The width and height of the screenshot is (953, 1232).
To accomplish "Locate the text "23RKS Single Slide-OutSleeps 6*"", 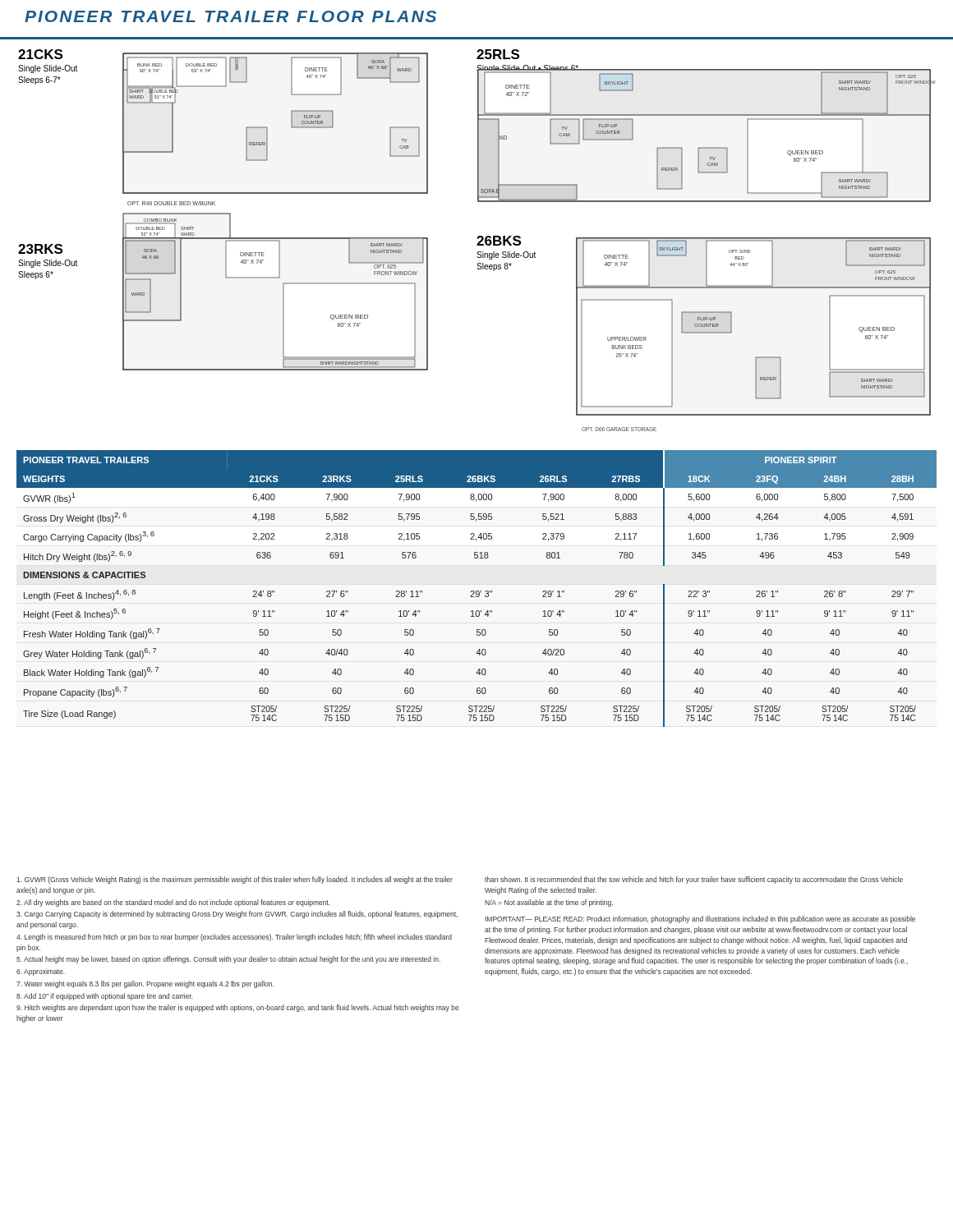I will tap(67, 261).
